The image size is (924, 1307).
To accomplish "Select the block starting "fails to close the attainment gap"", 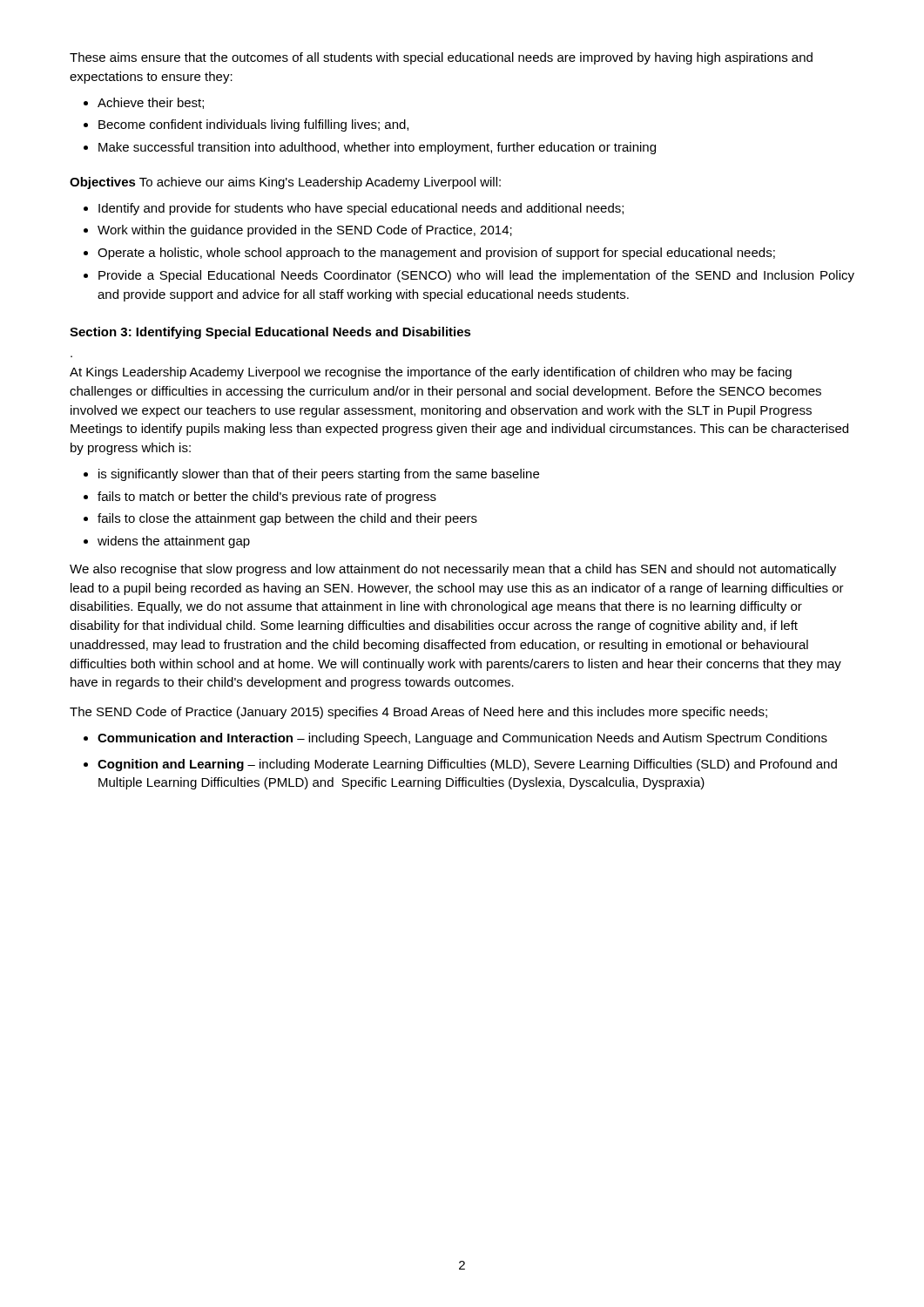I will (x=287, y=518).
